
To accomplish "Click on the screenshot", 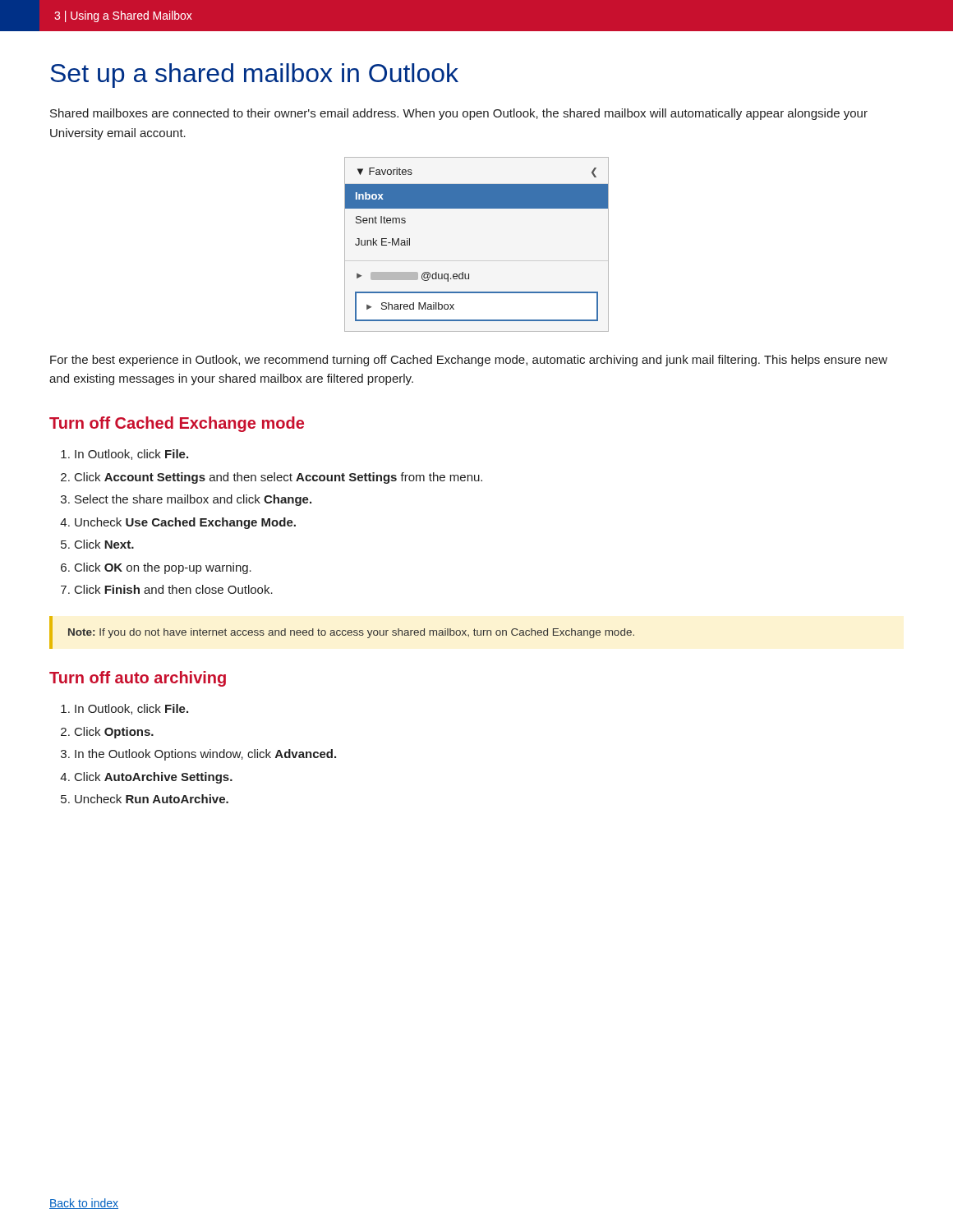I will pos(476,244).
